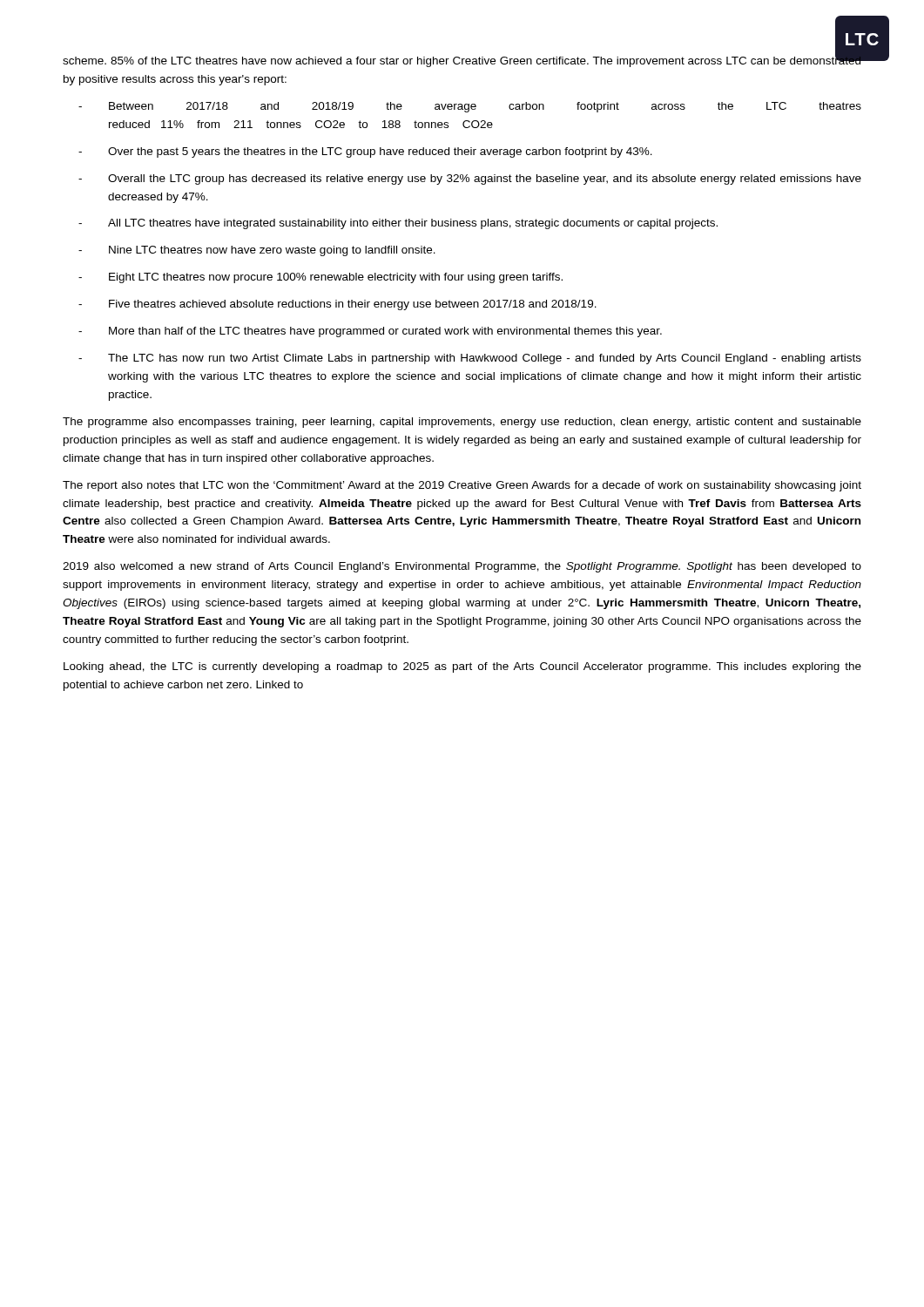Navigate to the passage starting "- Overall the LTC group"
The height and width of the screenshot is (1307, 924).
click(x=462, y=188)
